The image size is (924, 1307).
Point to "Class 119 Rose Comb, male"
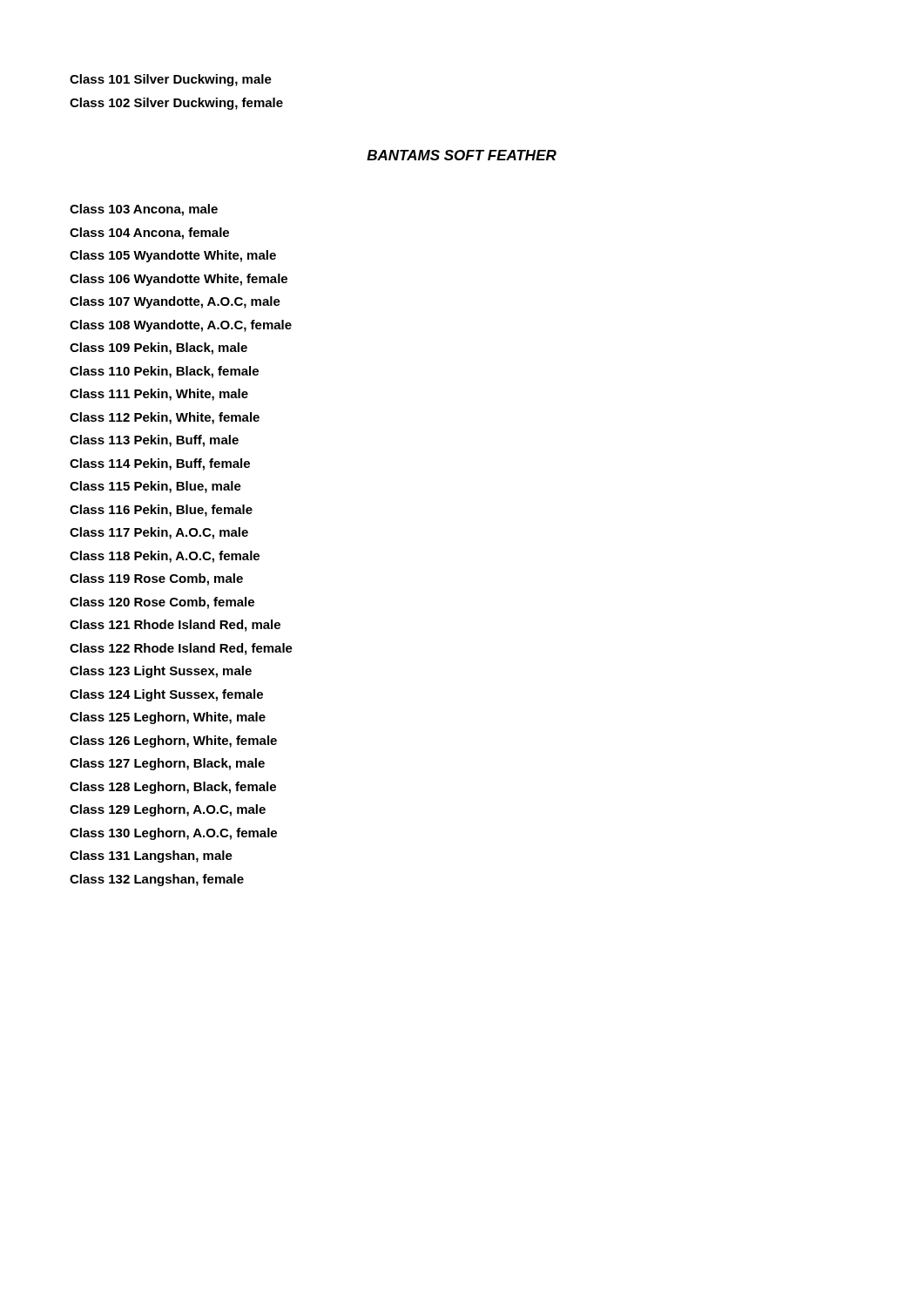tap(156, 578)
